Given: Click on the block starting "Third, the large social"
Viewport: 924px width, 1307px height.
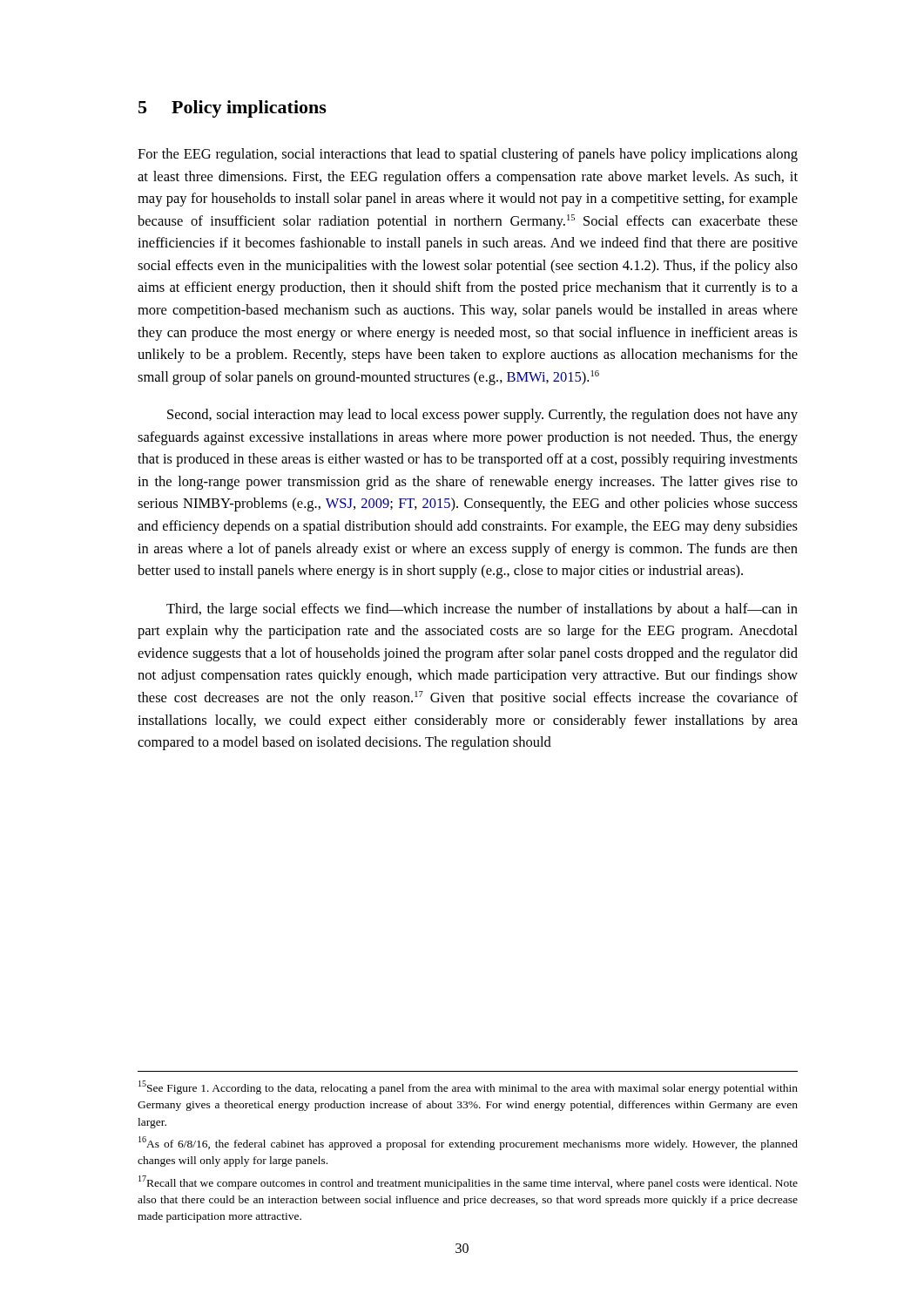Looking at the screenshot, I should (x=468, y=675).
